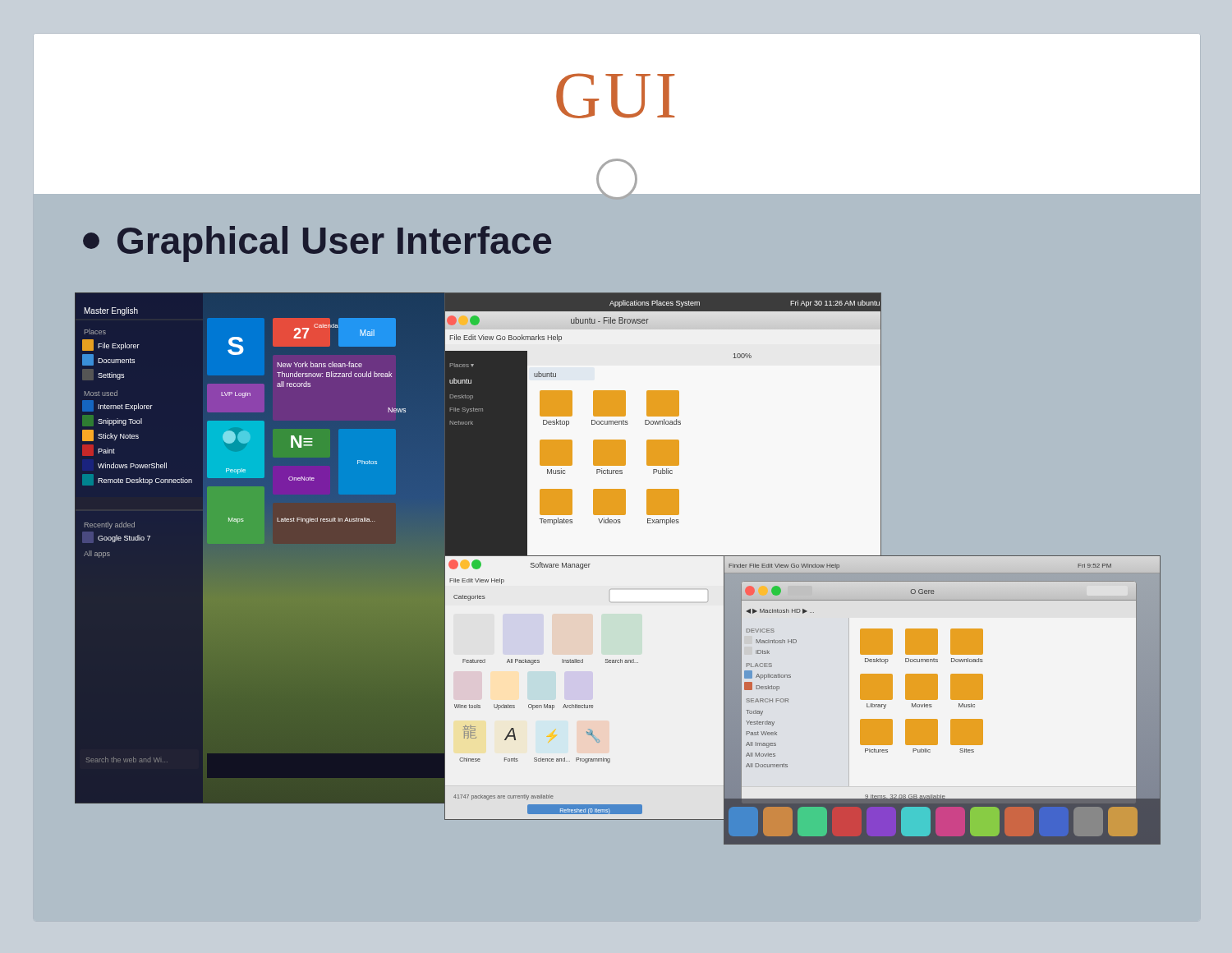Select the screenshot
This screenshot has height=953, width=1232.
617,580
